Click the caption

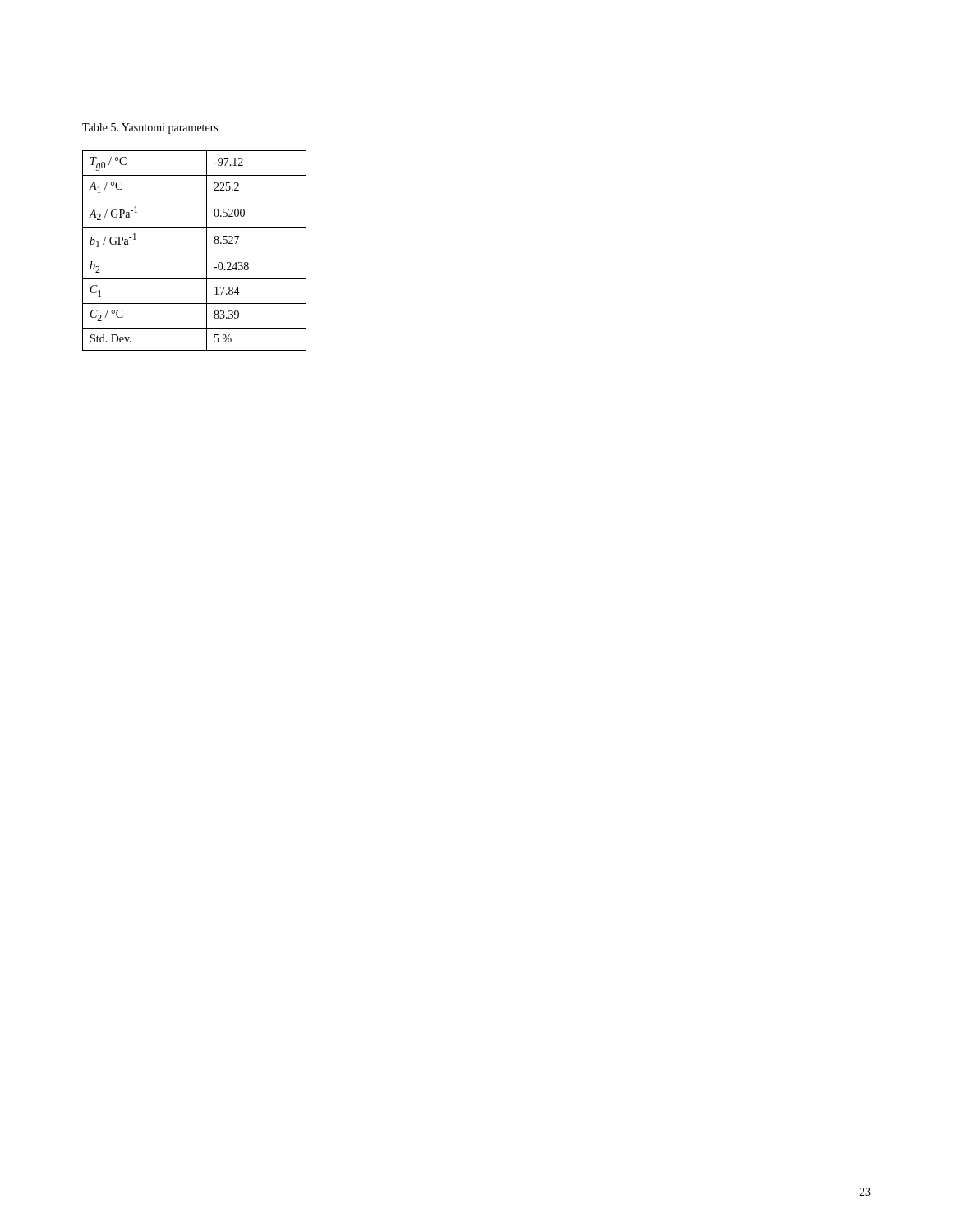tap(150, 128)
